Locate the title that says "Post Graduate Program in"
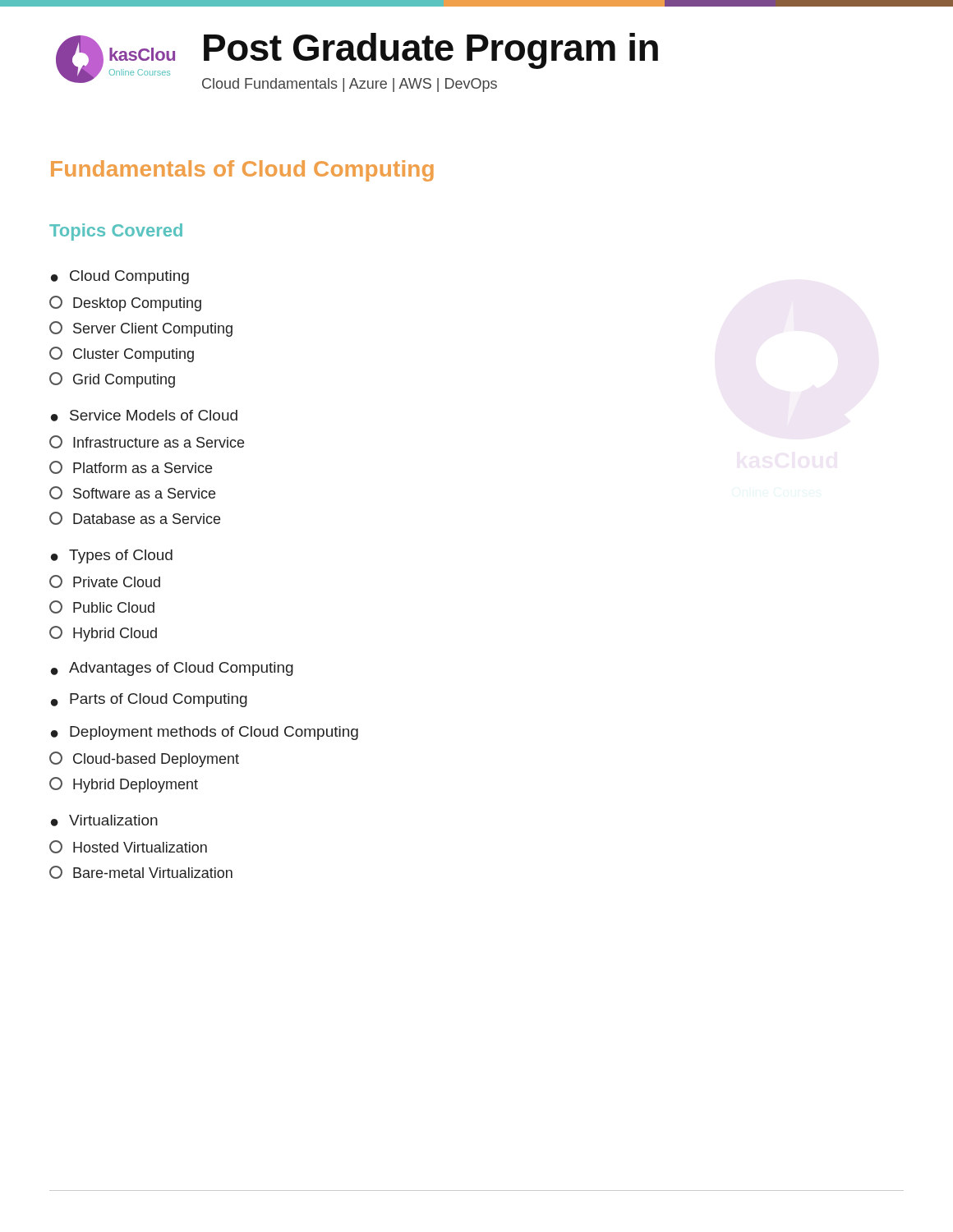This screenshot has height=1232, width=953. [x=431, y=48]
